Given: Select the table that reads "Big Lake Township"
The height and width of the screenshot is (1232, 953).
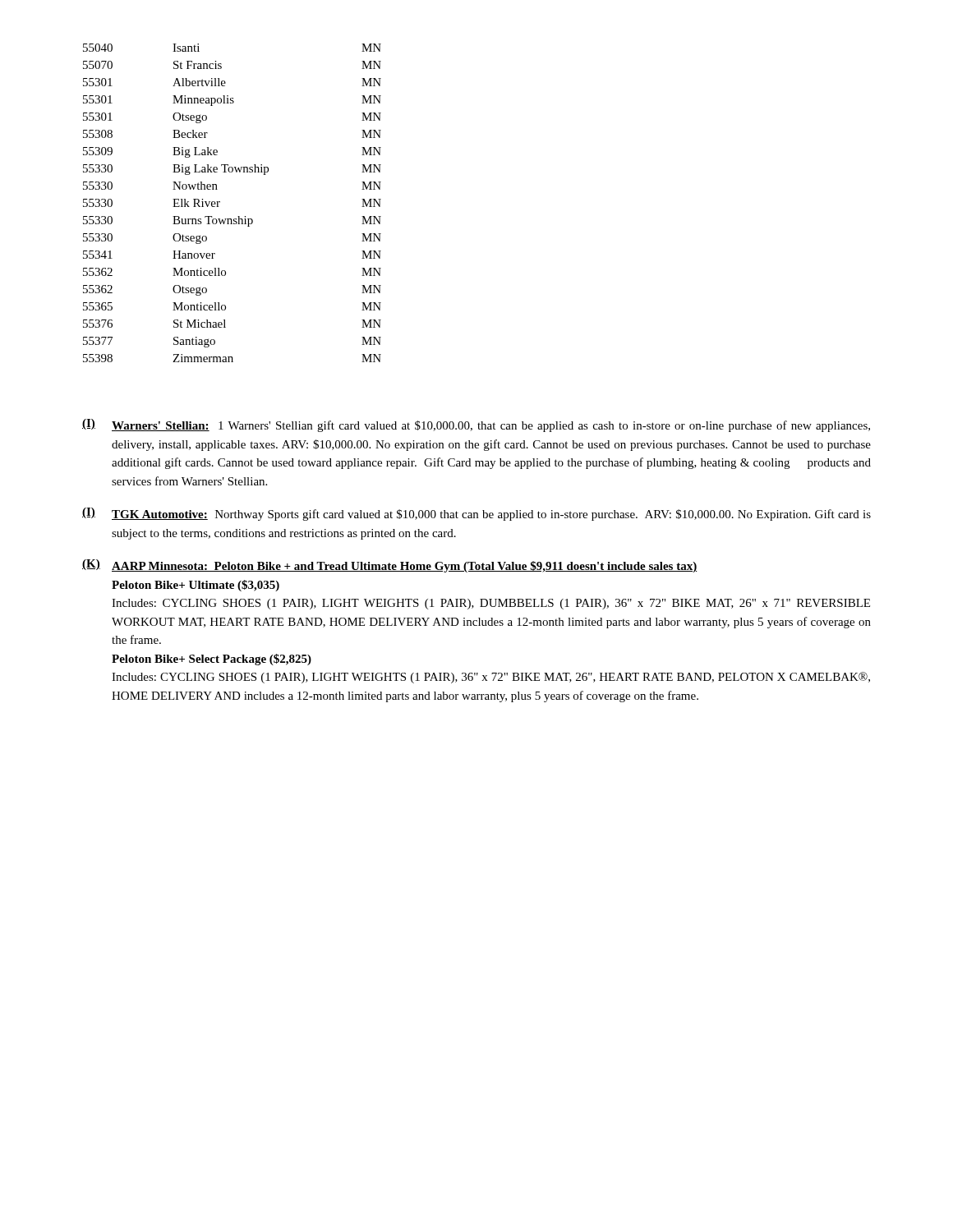Looking at the screenshot, I should 476,203.
